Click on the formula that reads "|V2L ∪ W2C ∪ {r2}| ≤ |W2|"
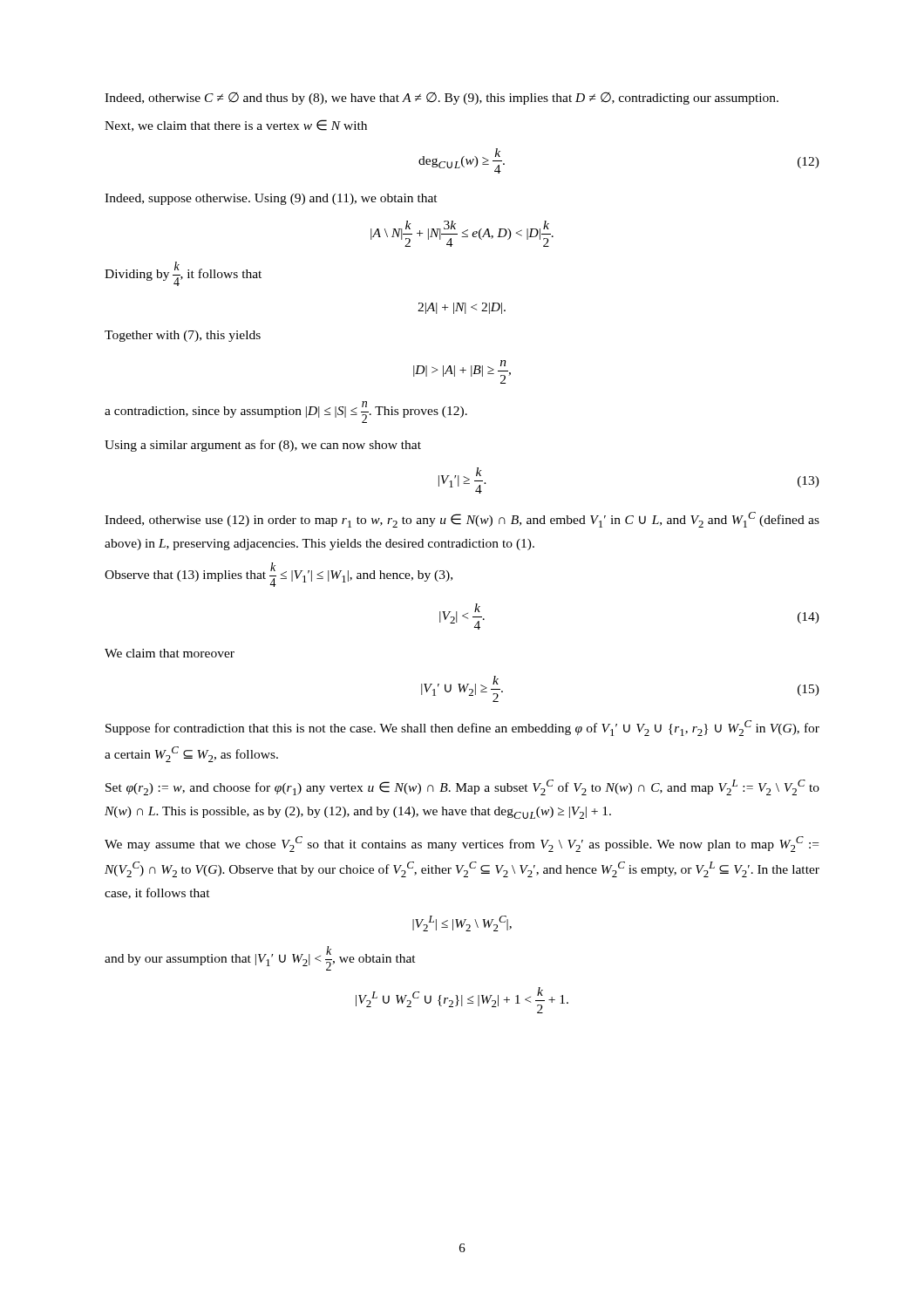This screenshot has width=924, height=1308. [x=462, y=1001]
